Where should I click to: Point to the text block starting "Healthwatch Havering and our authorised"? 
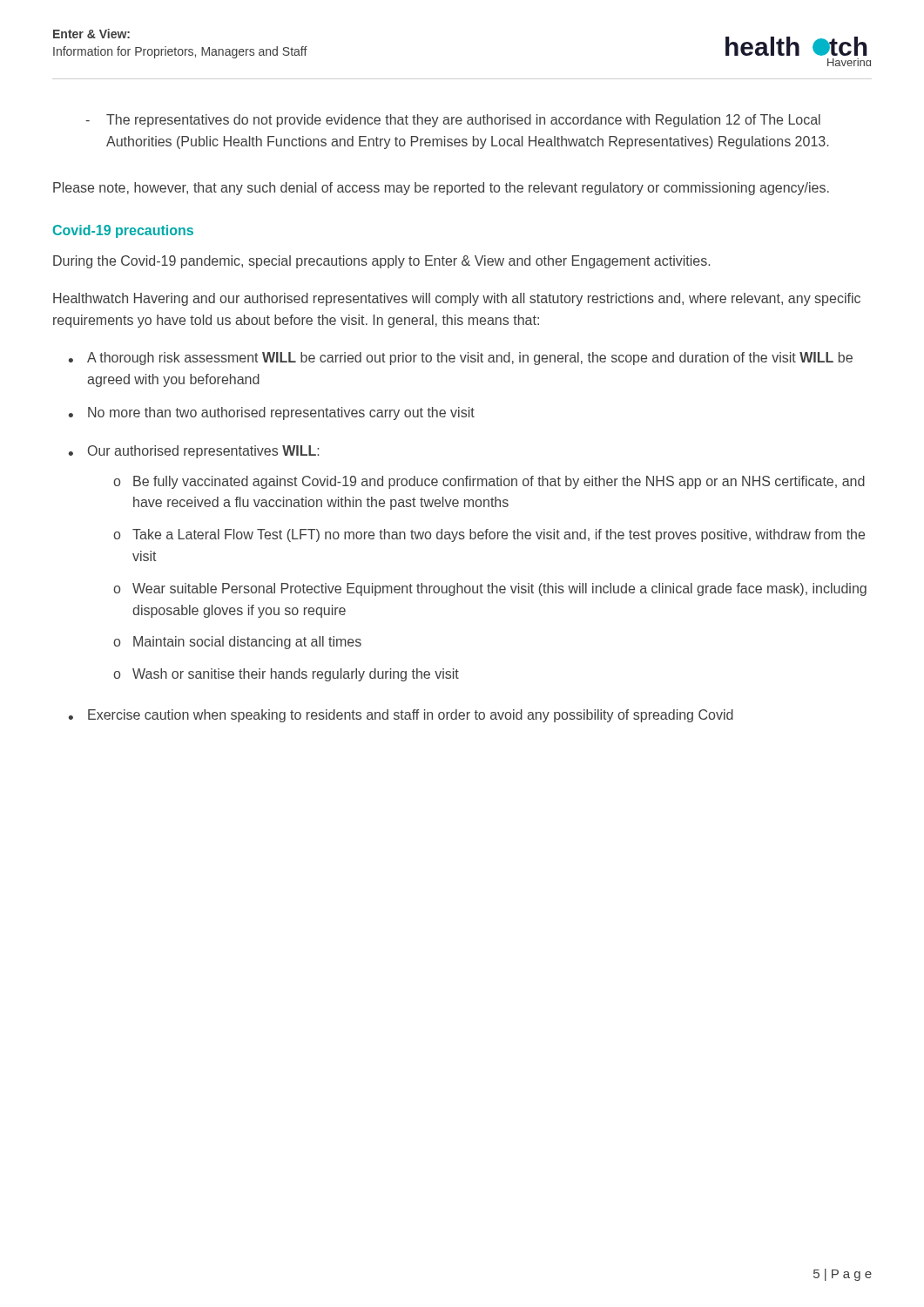click(x=457, y=309)
